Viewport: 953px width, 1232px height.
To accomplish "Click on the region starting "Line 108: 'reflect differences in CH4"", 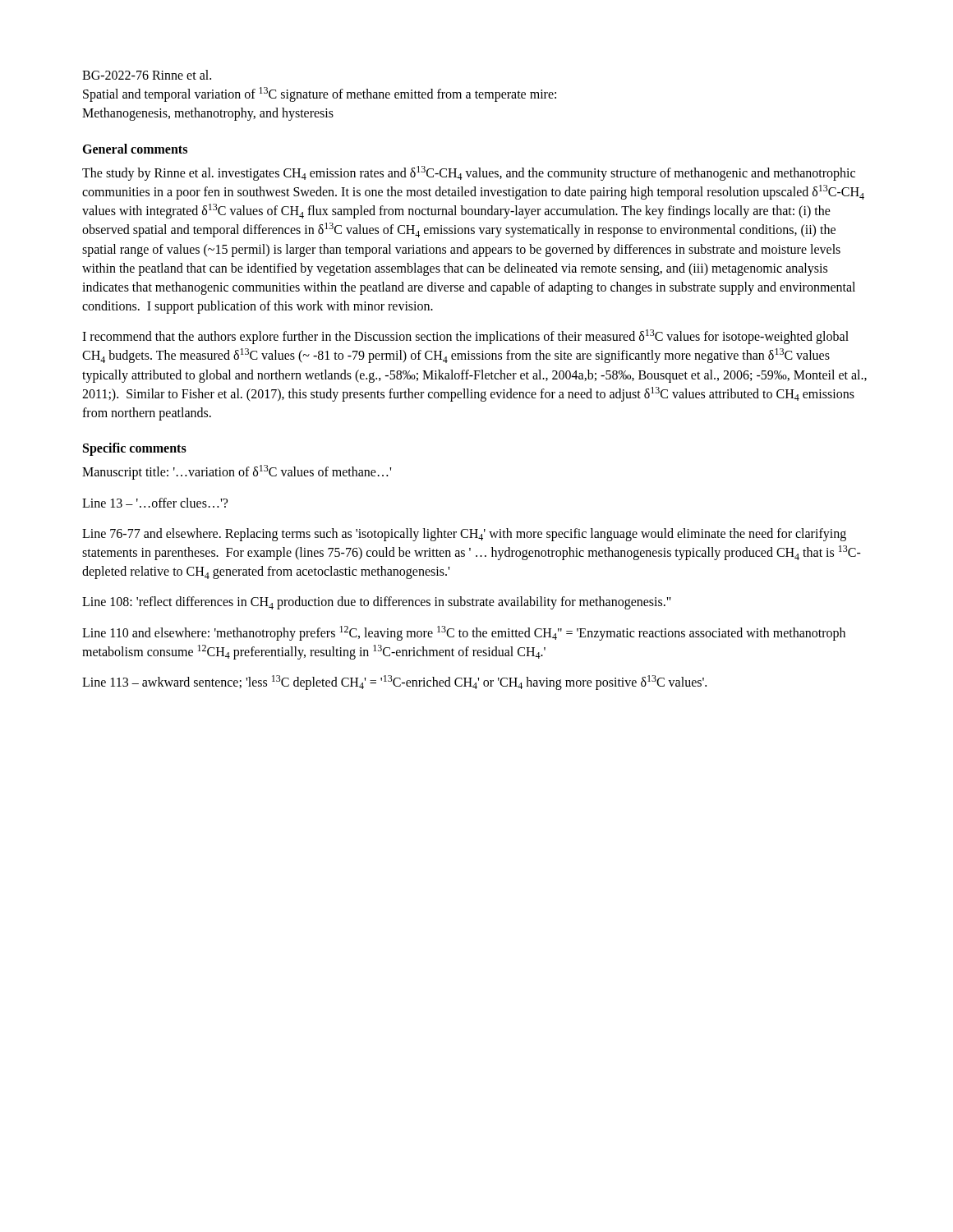I will click(476, 602).
